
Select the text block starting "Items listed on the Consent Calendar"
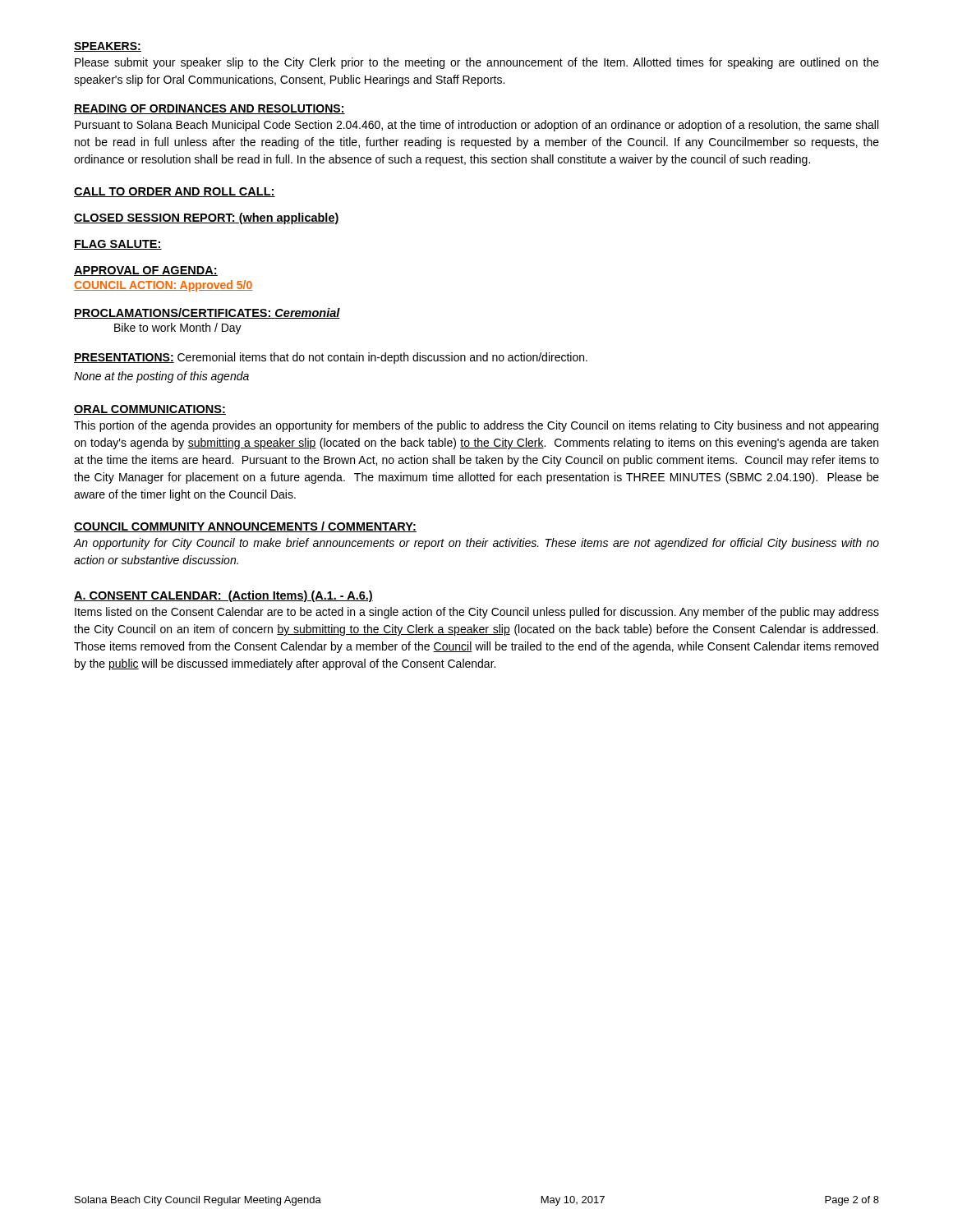(476, 638)
